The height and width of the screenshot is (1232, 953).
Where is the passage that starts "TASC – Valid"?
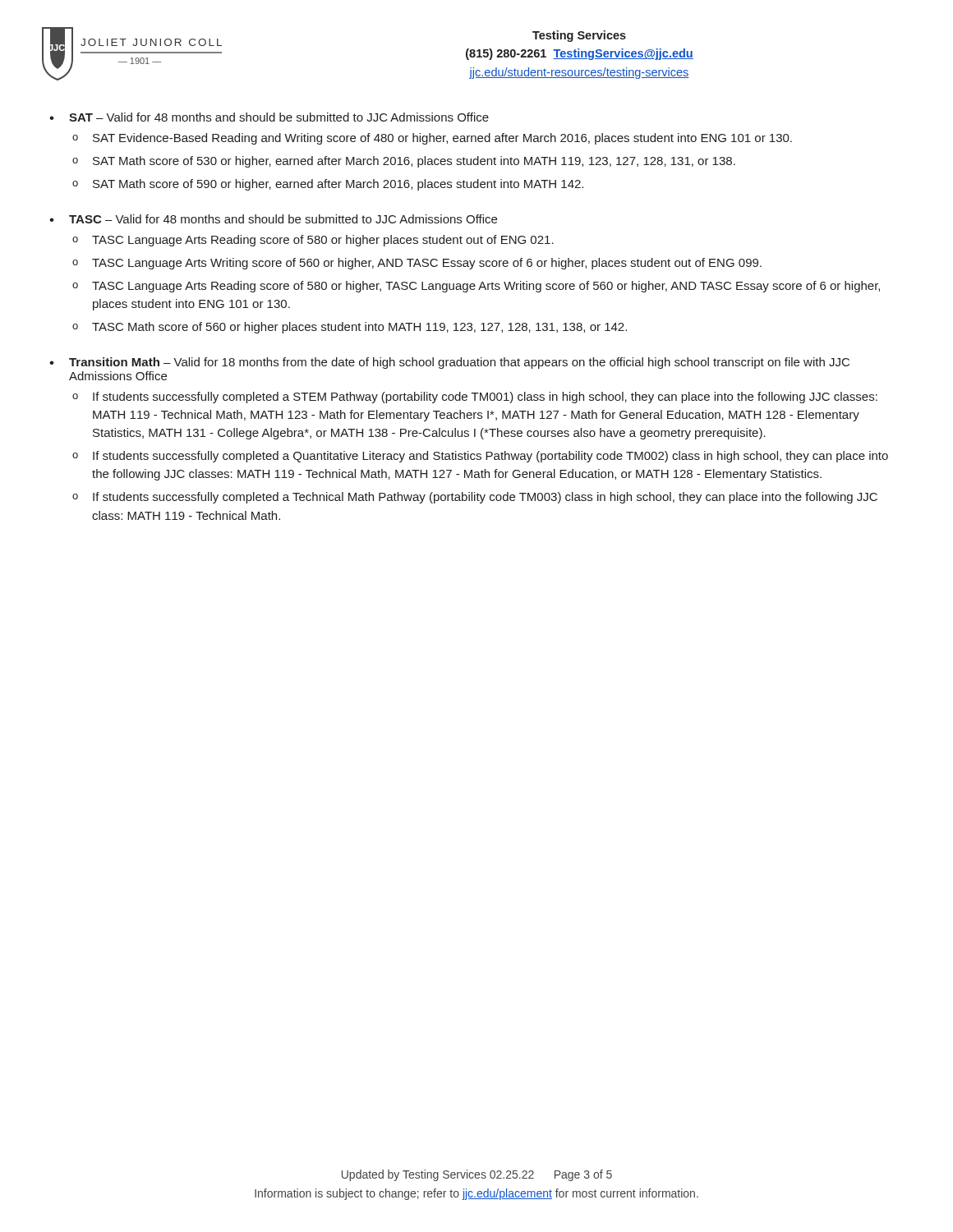(x=486, y=274)
